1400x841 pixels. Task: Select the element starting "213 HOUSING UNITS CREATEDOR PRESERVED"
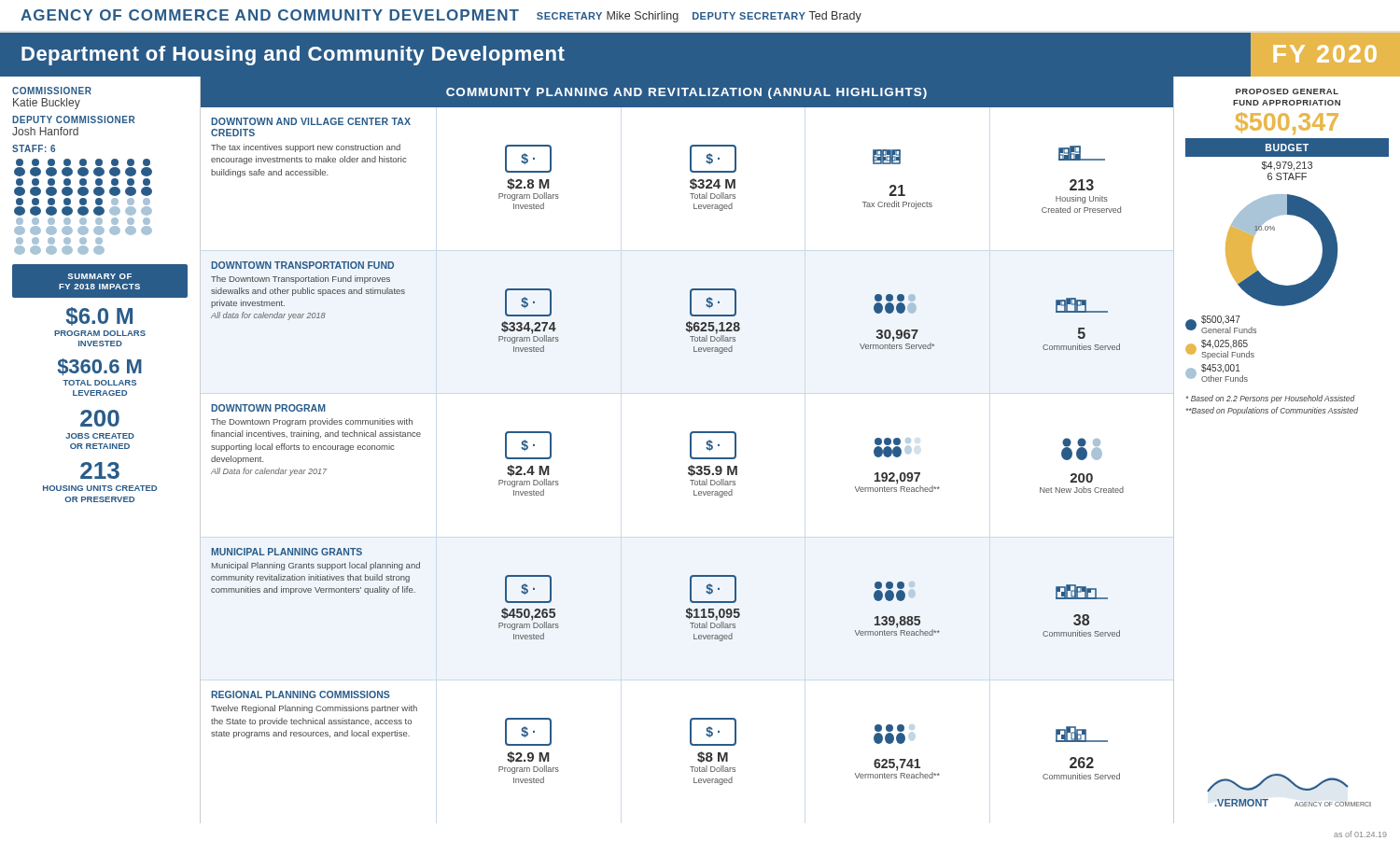tap(100, 481)
